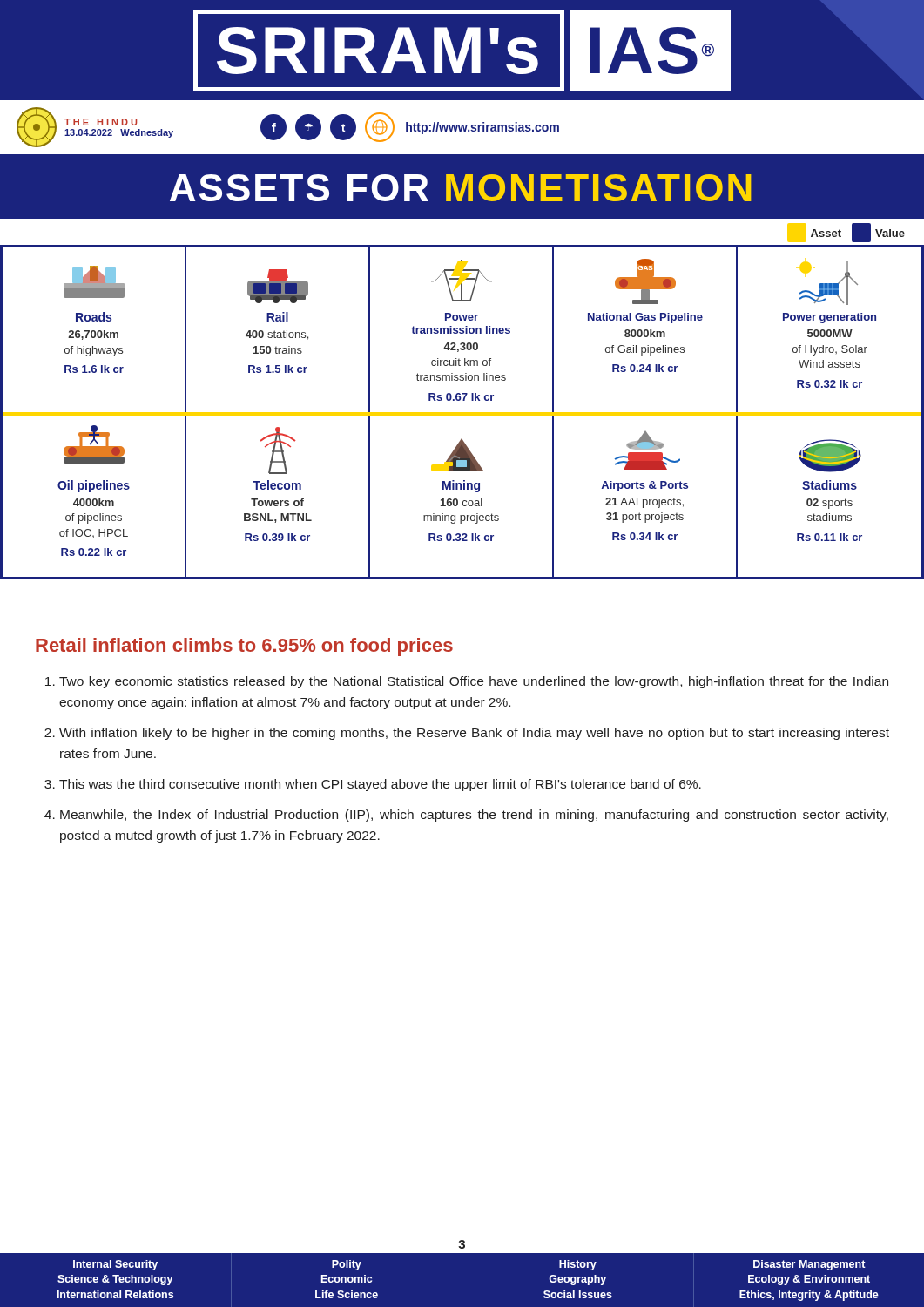Locate the text starting "Two key economic statistics released by the"

coord(474,691)
